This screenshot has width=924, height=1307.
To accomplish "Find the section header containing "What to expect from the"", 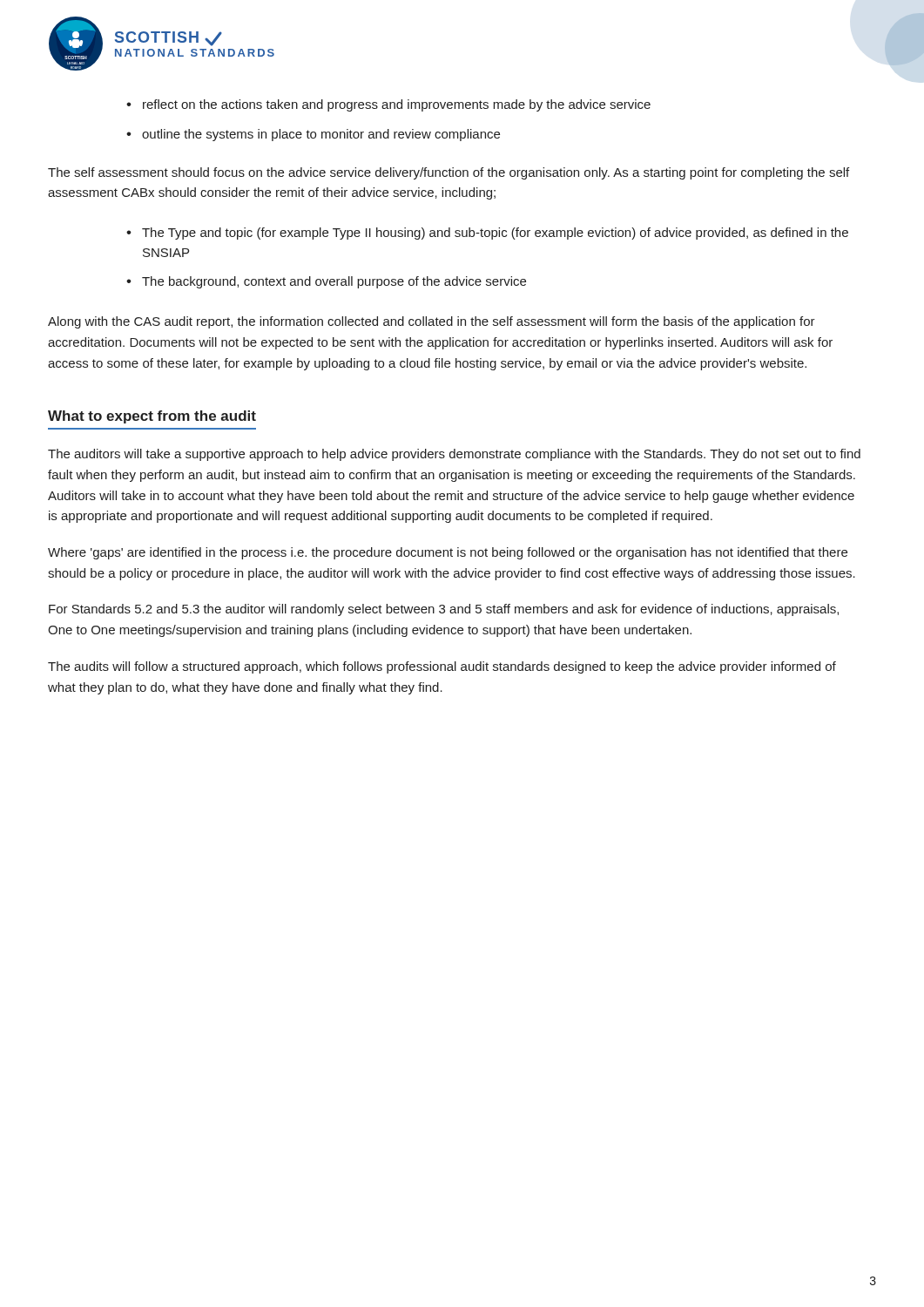I will point(152,419).
